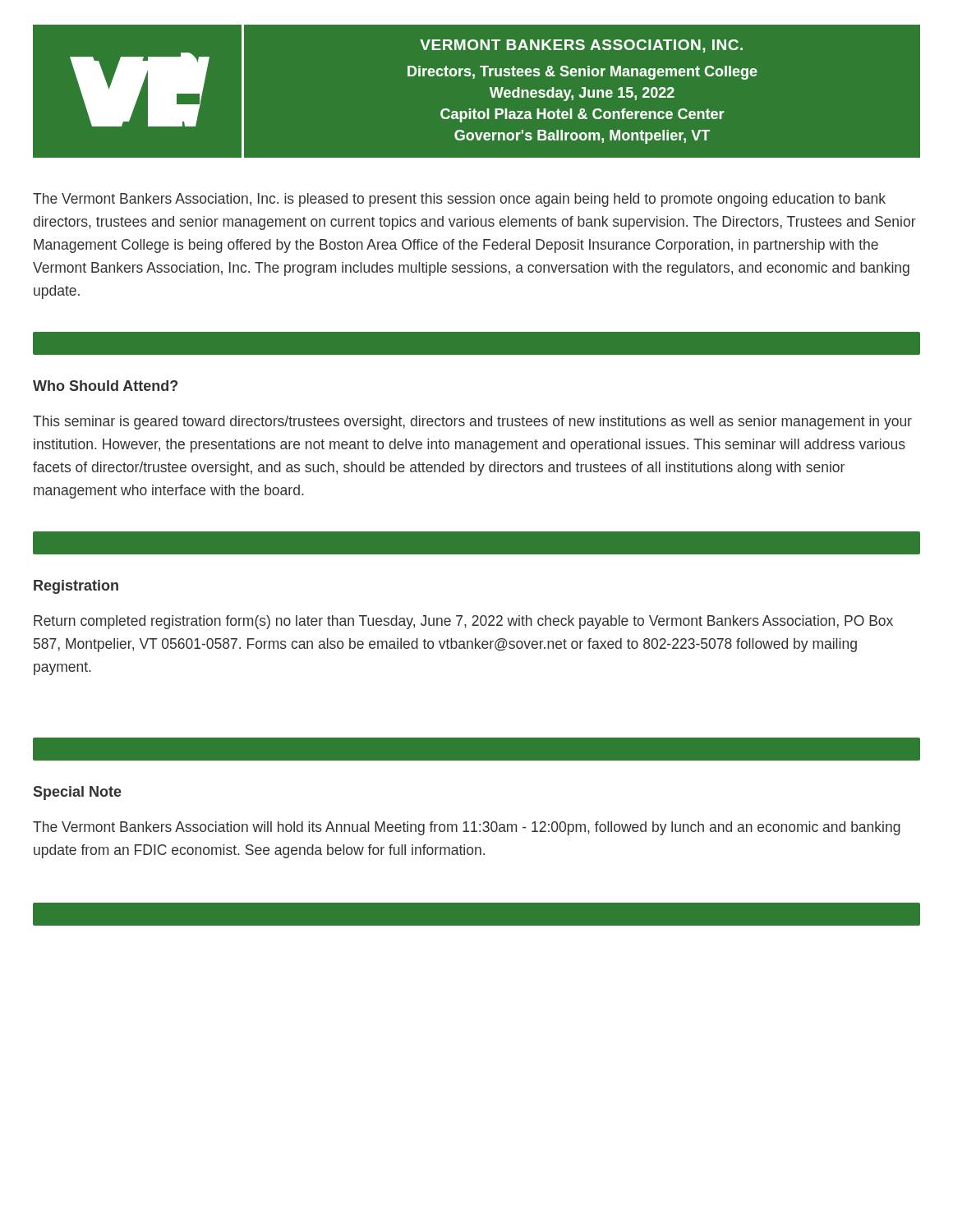953x1232 pixels.
Task: Navigate to the text starting "Special Note"
Action: point(77,792)
